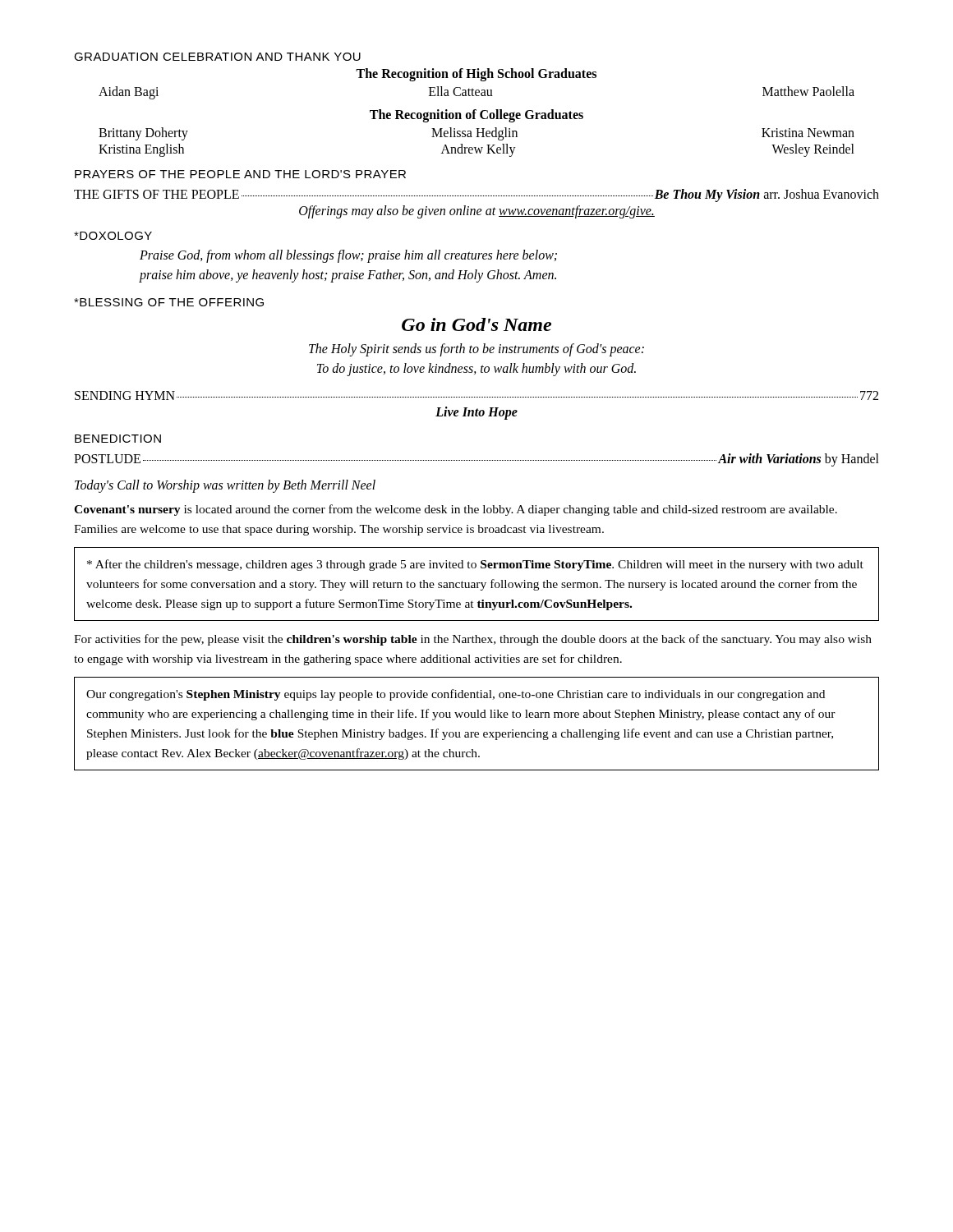
Task: Find the block on this page that starts "THE GIFTS OF THE PEOPLE Be Thou My"
Action: [x=476, y=203]
